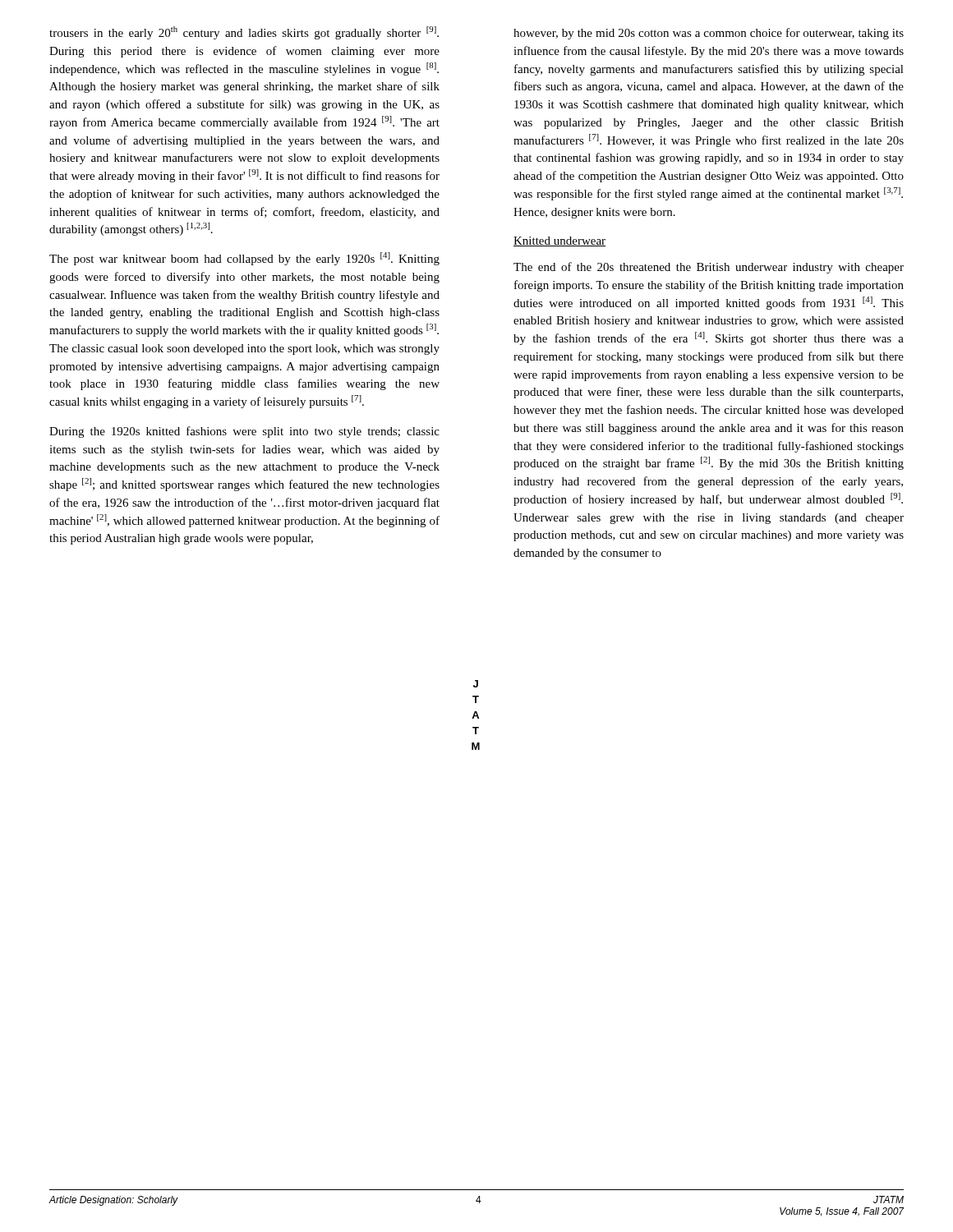Click on the element starting "trousers in the early 20th century and ladies"

click(x=244, y=286)
